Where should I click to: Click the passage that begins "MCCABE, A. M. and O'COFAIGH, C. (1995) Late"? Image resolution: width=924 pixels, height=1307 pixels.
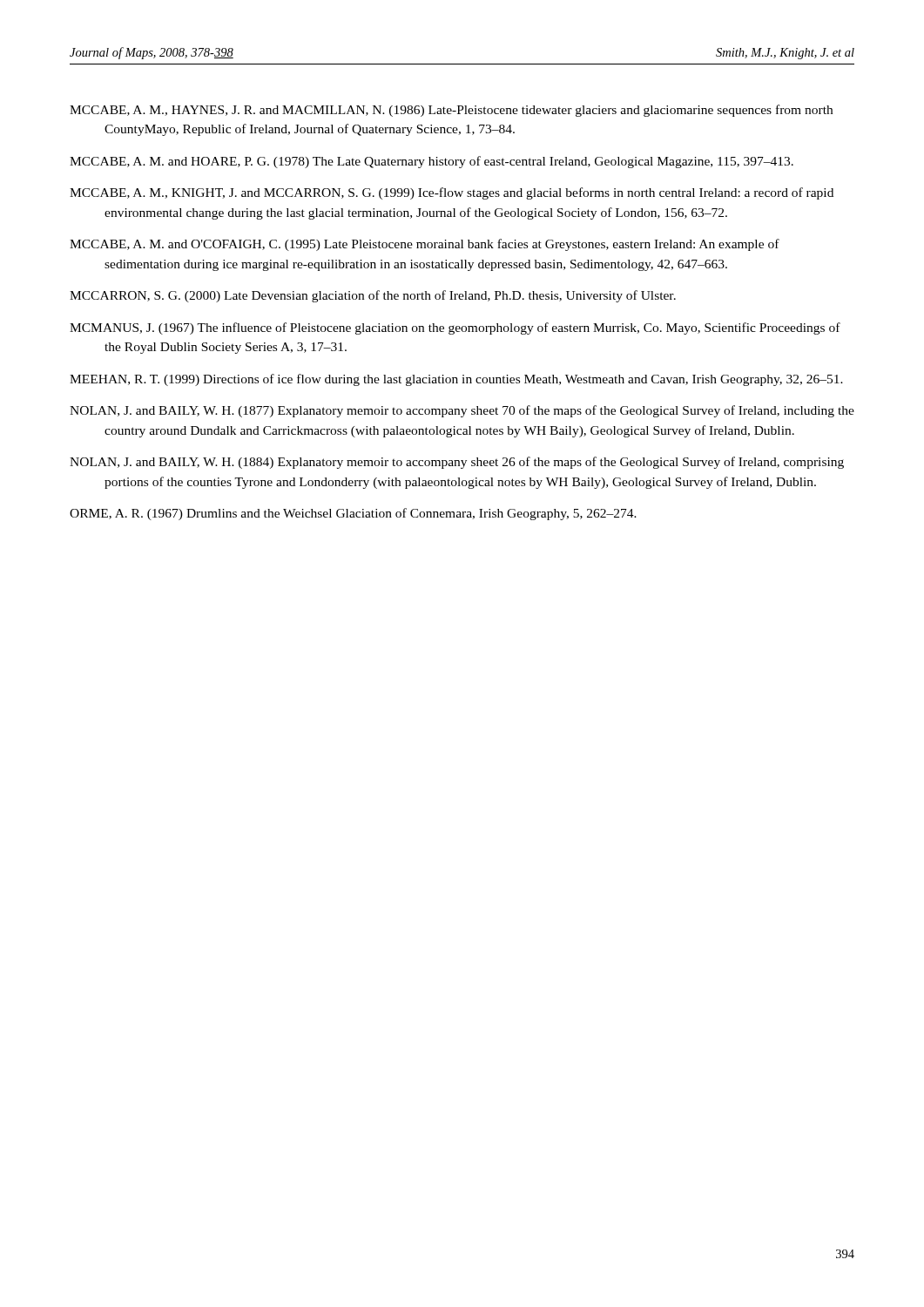(424, 254)
